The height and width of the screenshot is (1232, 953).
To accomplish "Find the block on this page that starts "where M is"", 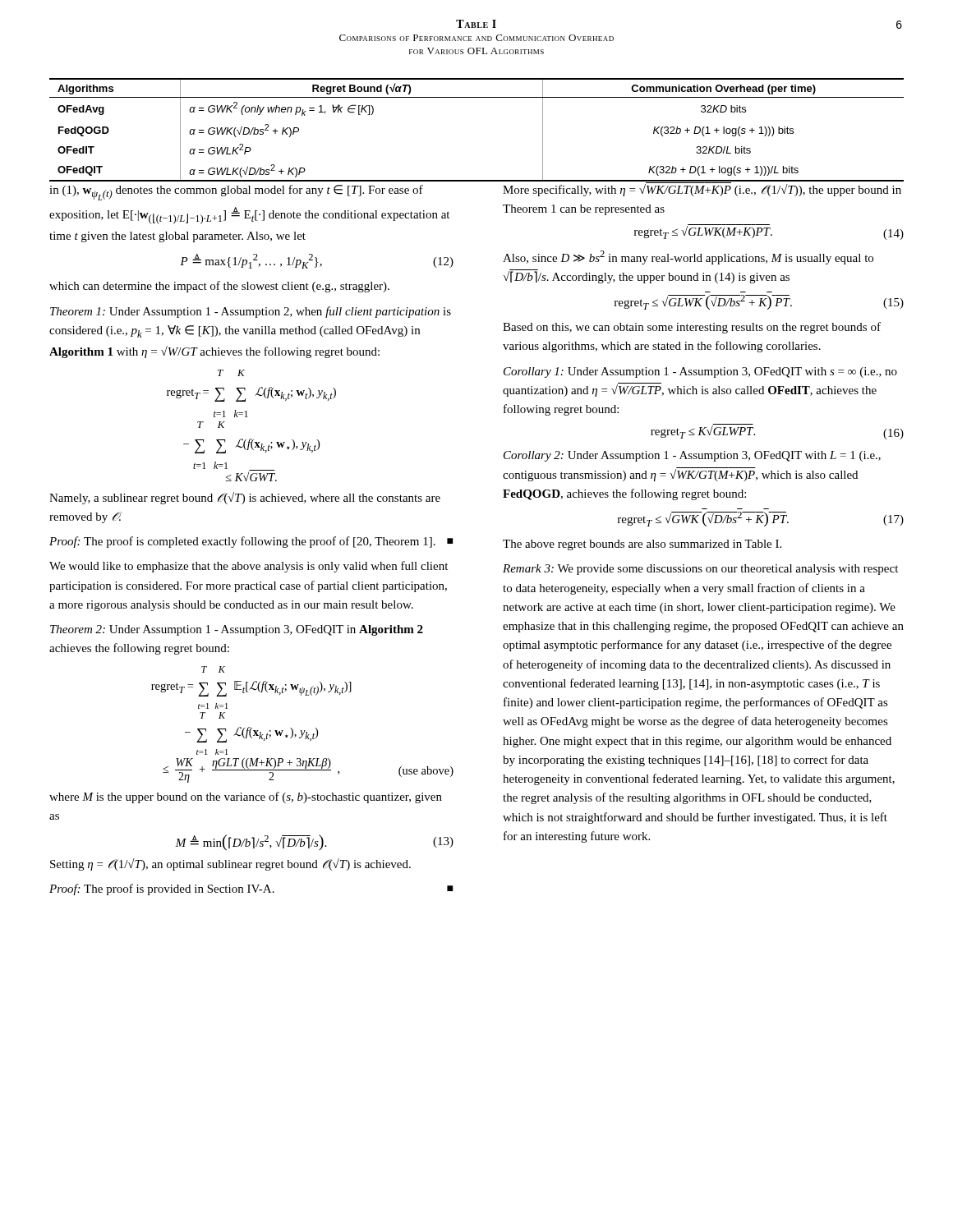I will pyautogui.click(x=251, y=807).
